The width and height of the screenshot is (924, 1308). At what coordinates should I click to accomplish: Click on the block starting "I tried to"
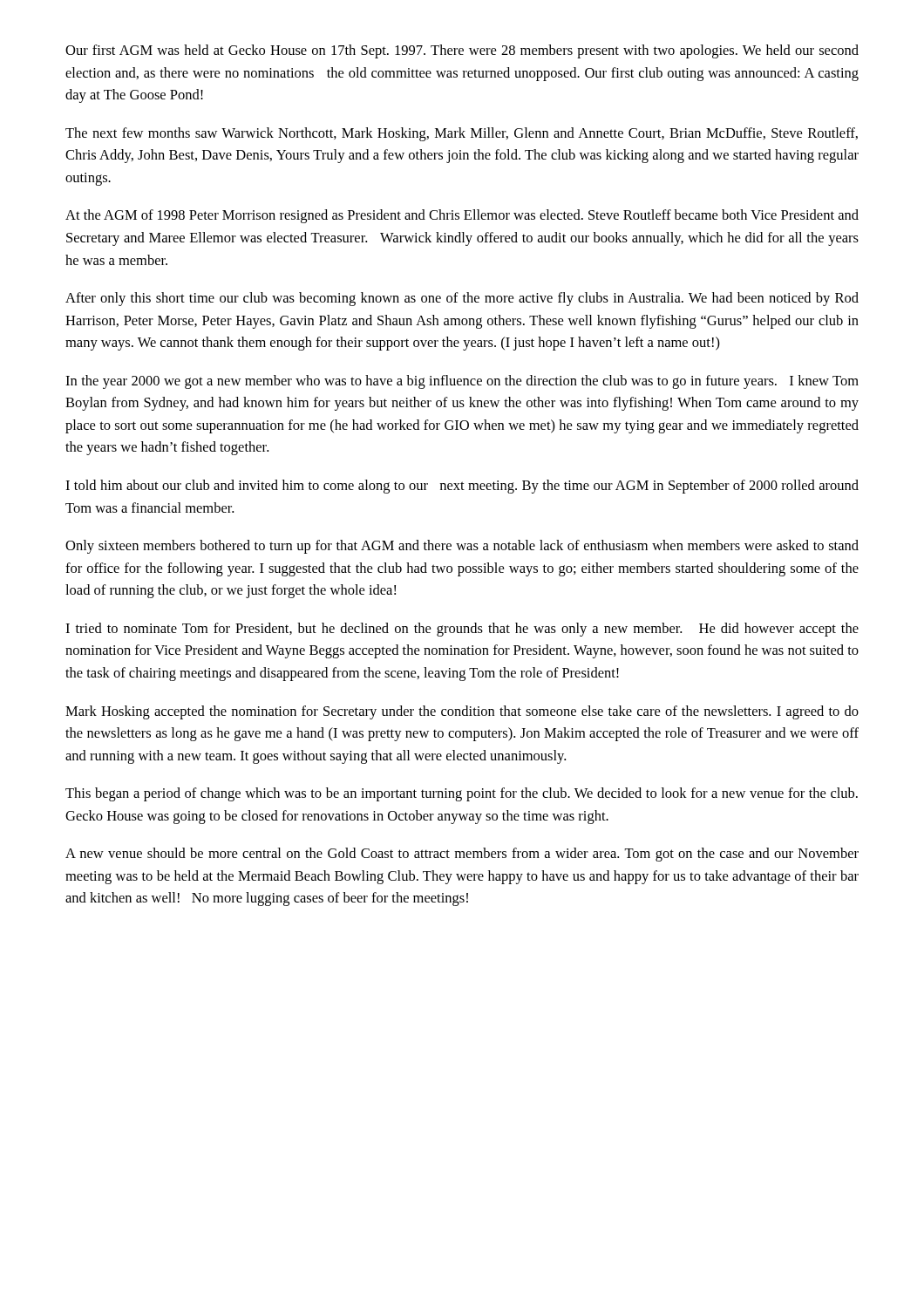pos(462,650)
